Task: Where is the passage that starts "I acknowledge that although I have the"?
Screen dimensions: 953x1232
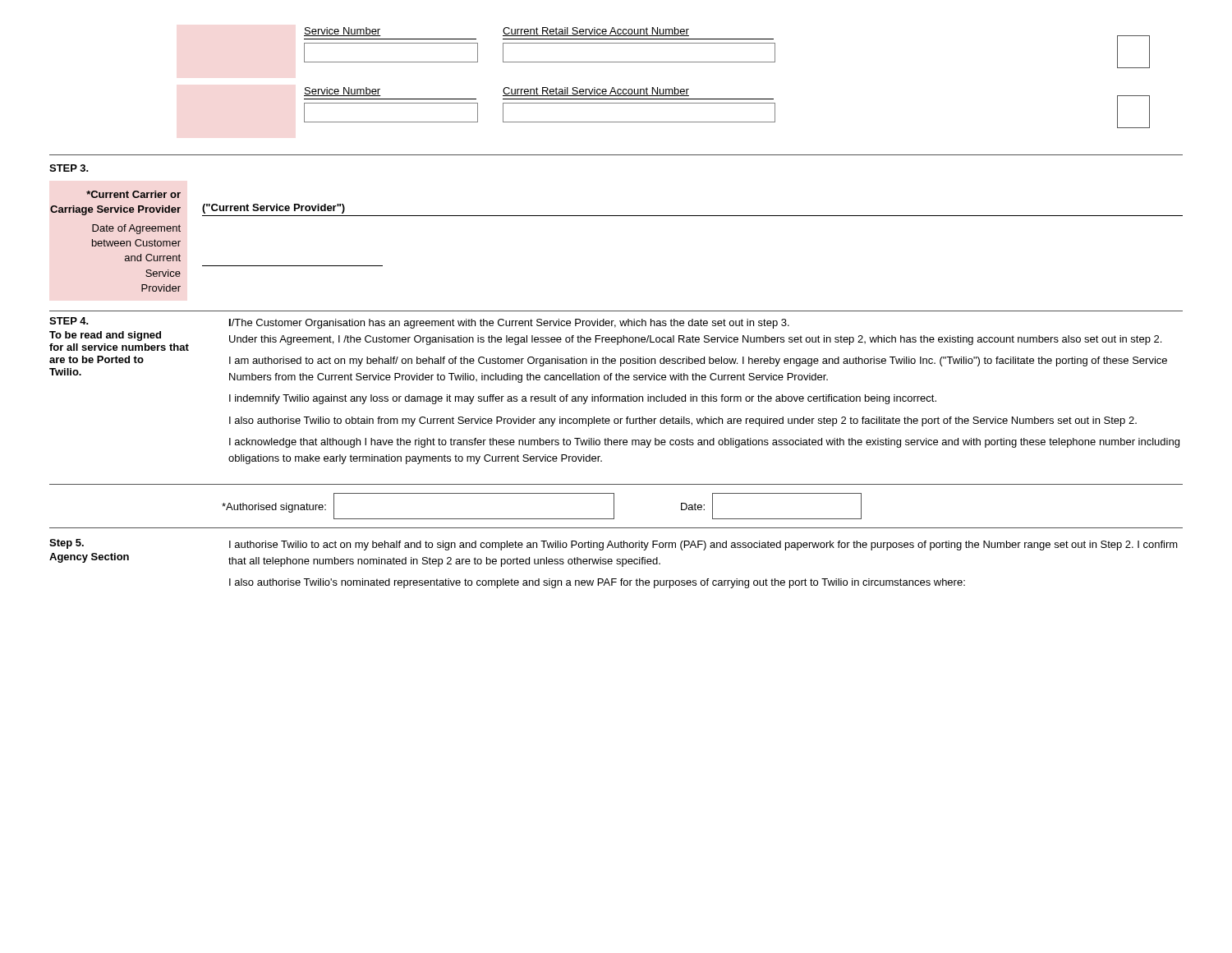Action: pos(704,450)
